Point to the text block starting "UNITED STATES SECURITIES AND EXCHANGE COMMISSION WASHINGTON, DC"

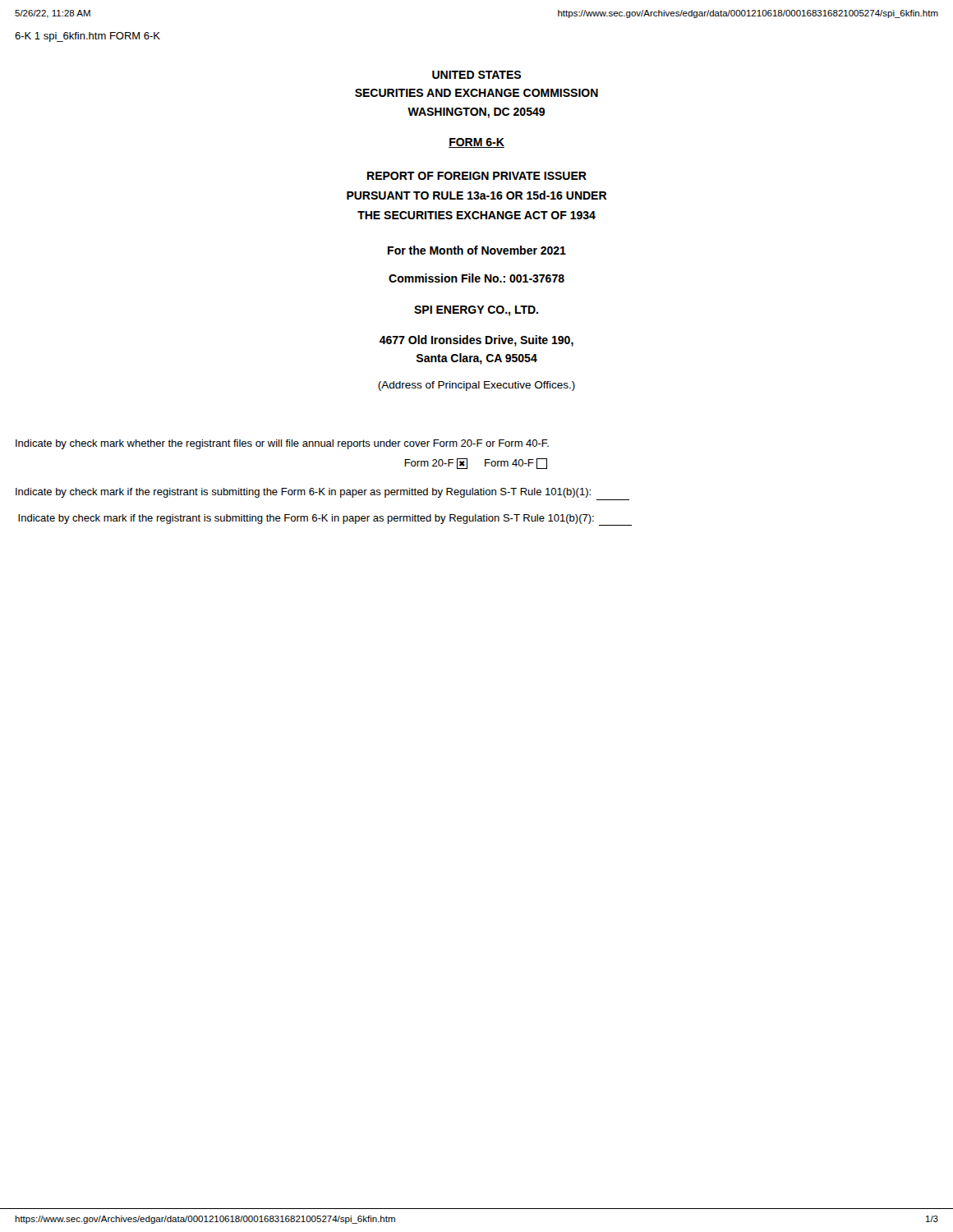pos(476,93)
